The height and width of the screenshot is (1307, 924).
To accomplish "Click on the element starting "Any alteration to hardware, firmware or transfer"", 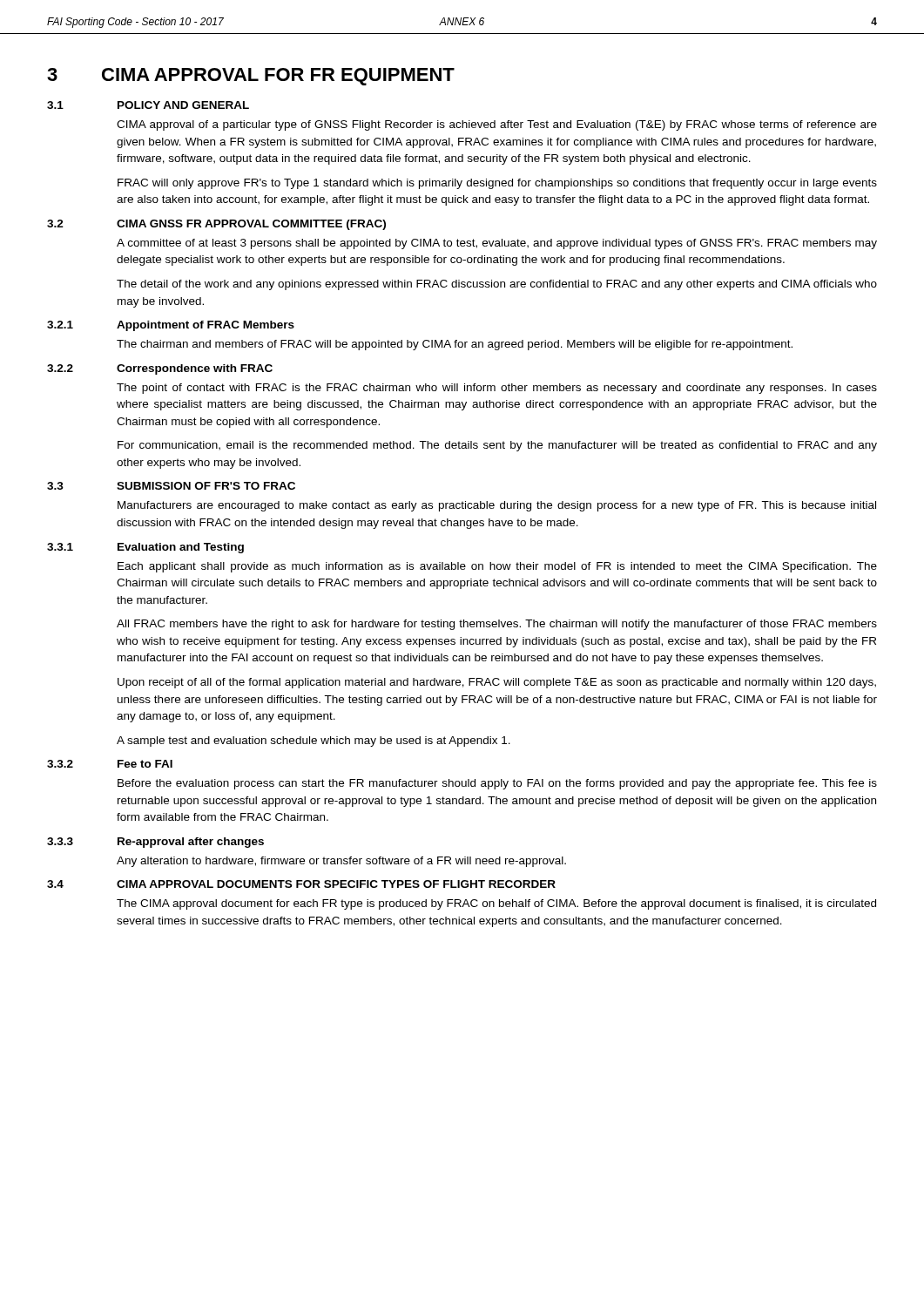I will (x=342, y=860).
